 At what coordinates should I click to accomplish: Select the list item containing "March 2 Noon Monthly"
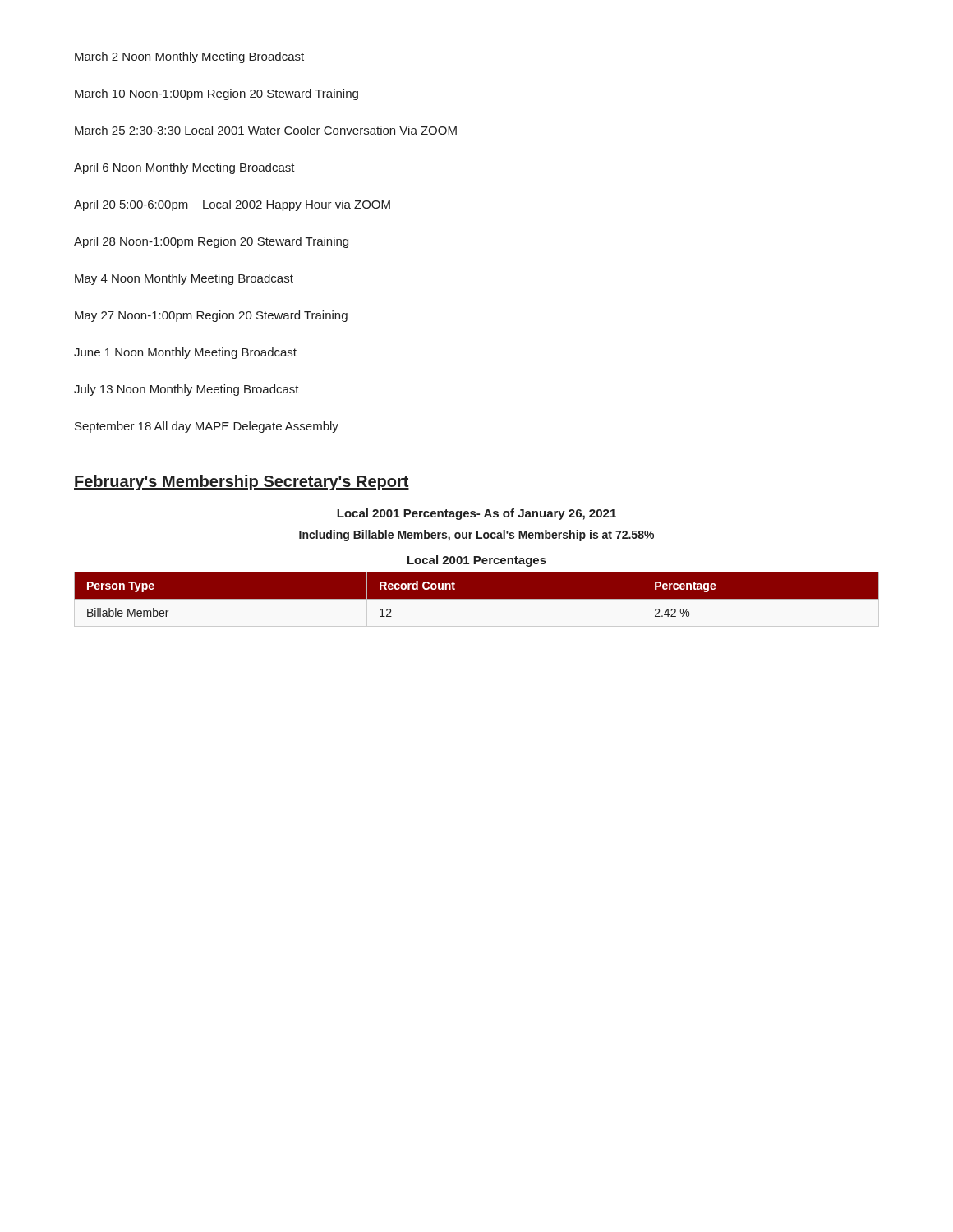pyautogui.click(x=189, y=56)
